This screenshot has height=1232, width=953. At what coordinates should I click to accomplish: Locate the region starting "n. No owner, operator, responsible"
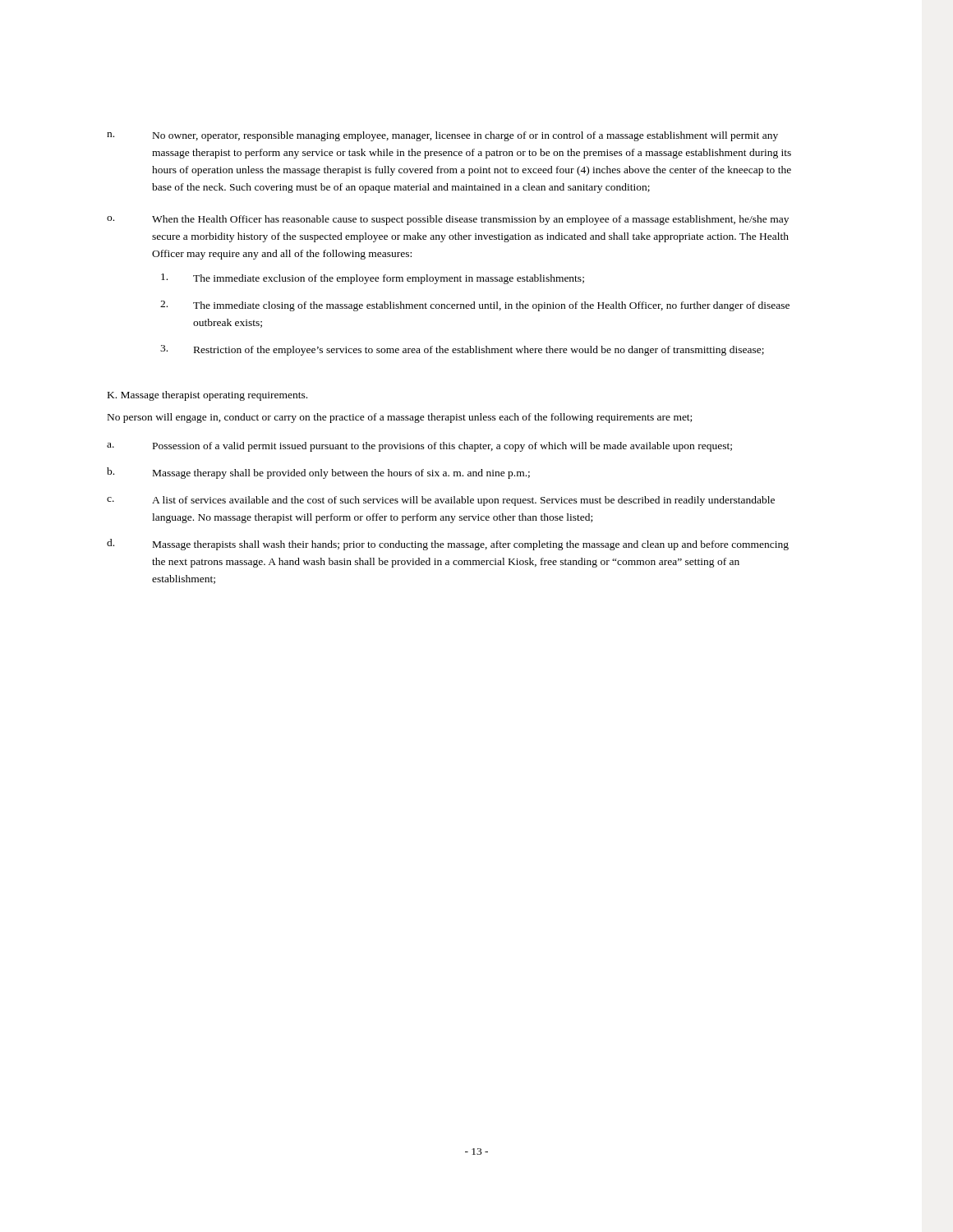(452, 162)
